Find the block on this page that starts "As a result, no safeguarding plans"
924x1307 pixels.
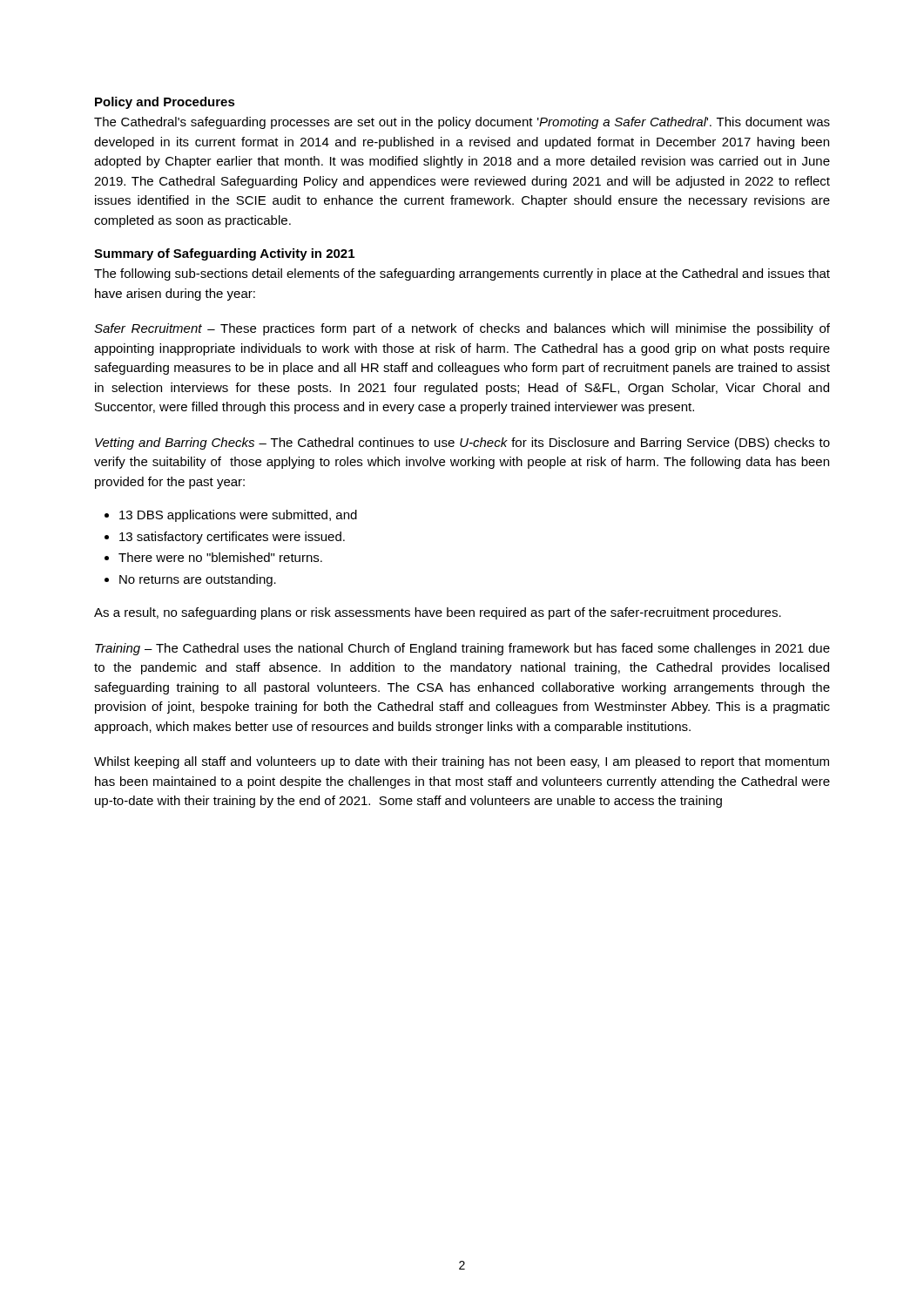tap(438, 612)
